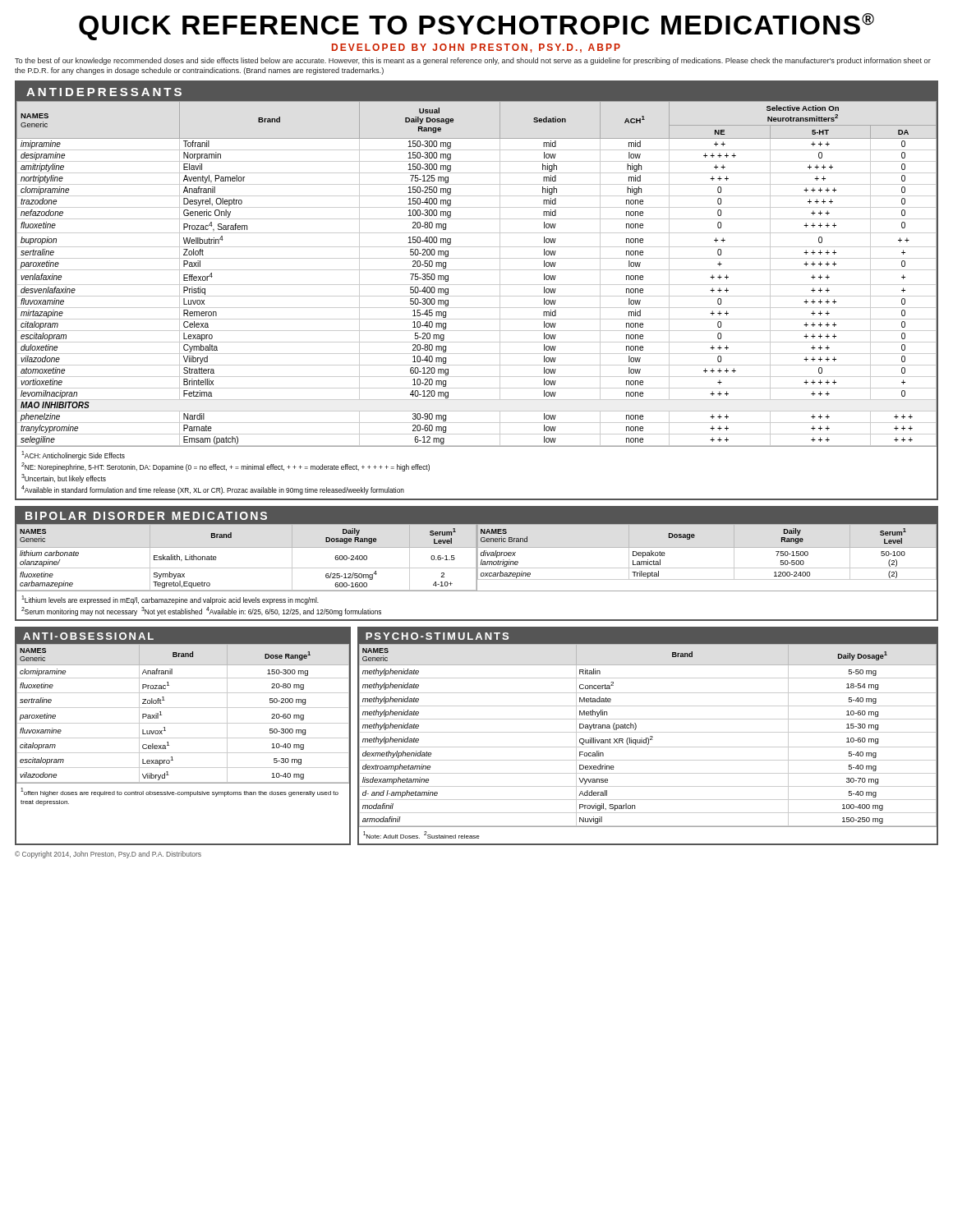This screenshot has width=953, height=1232.
Task: Navigate to the passage starting "DEVELOPED BY JOHN PRESTON, PSY.D., ABPP"
Action: [x=476, y=47]
